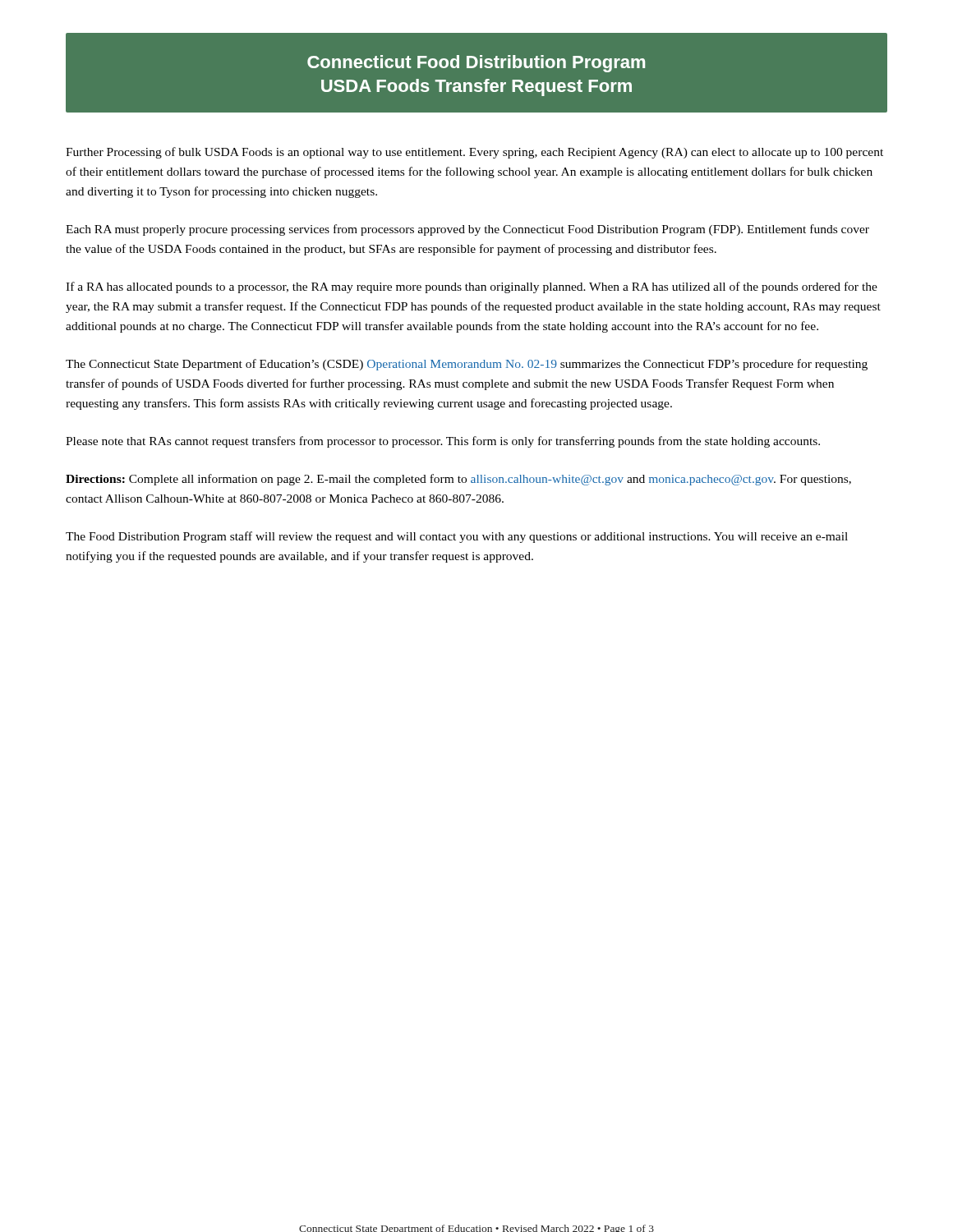Click on the region starting "The Connecticut State Department"
The height and width of the screenshot is (1232, 953).
[467, 383]
